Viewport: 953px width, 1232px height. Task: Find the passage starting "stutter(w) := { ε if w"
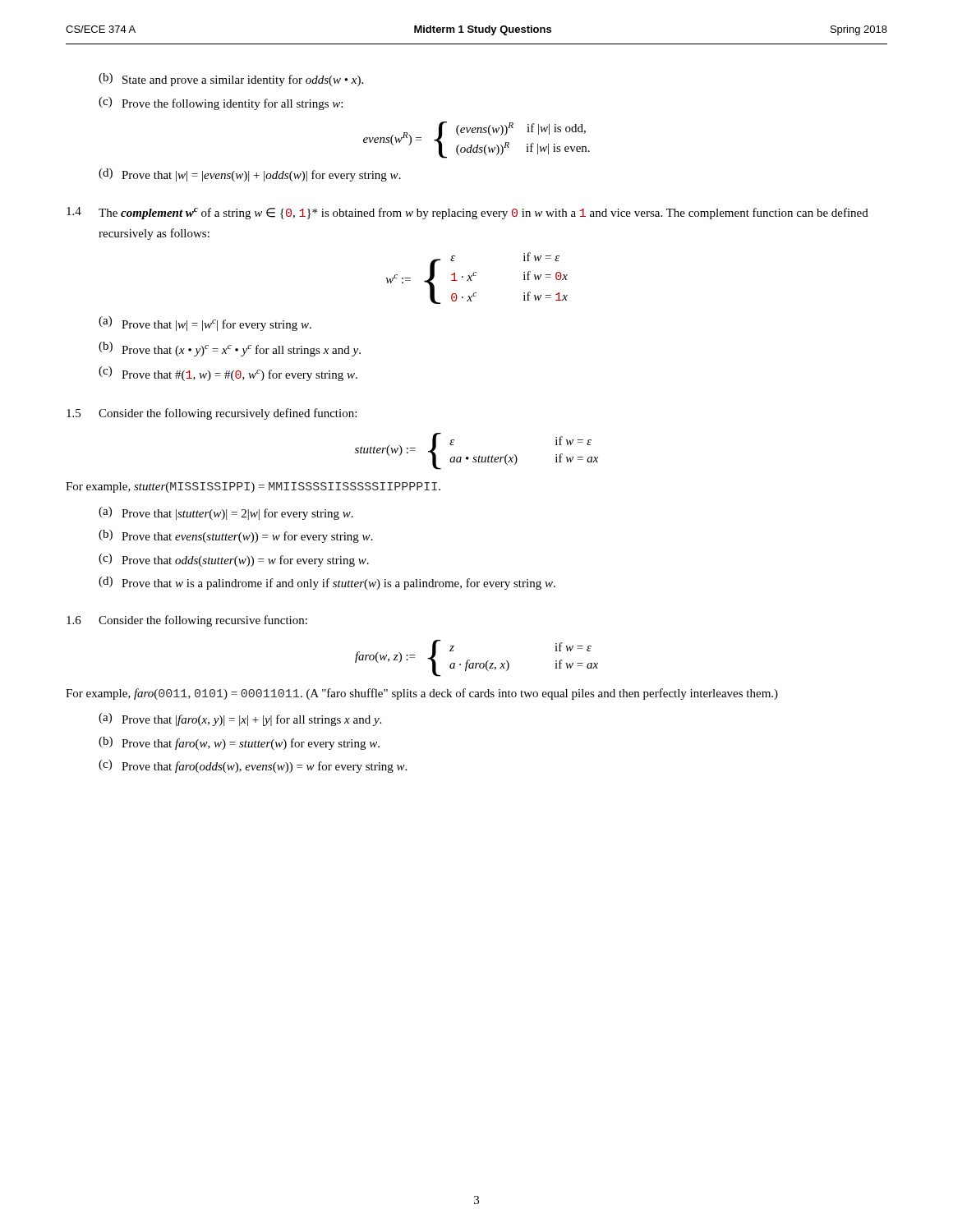point(476,450)
